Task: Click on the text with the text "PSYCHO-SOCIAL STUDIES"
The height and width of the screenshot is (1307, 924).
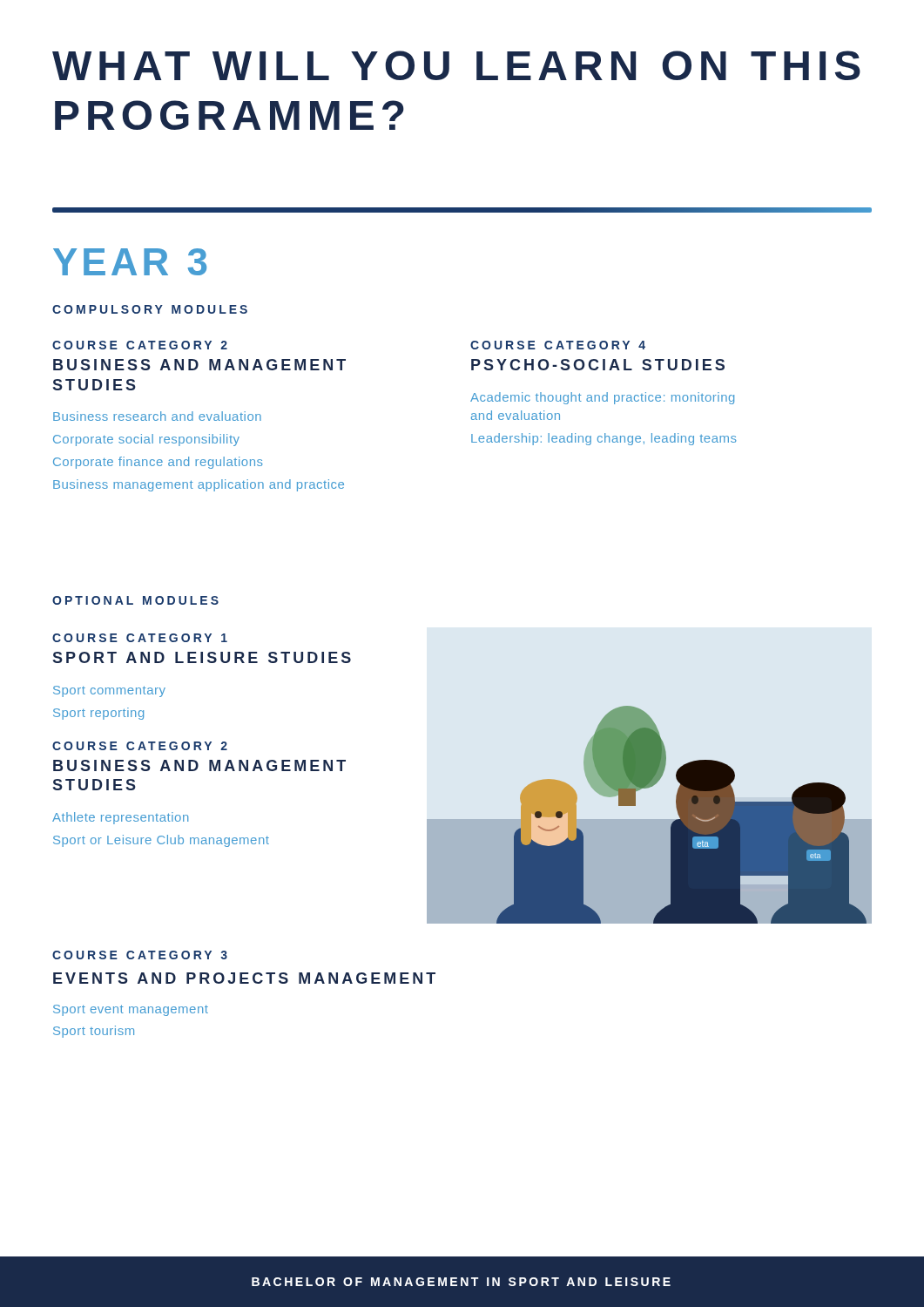Action: [x=671, y=365]
